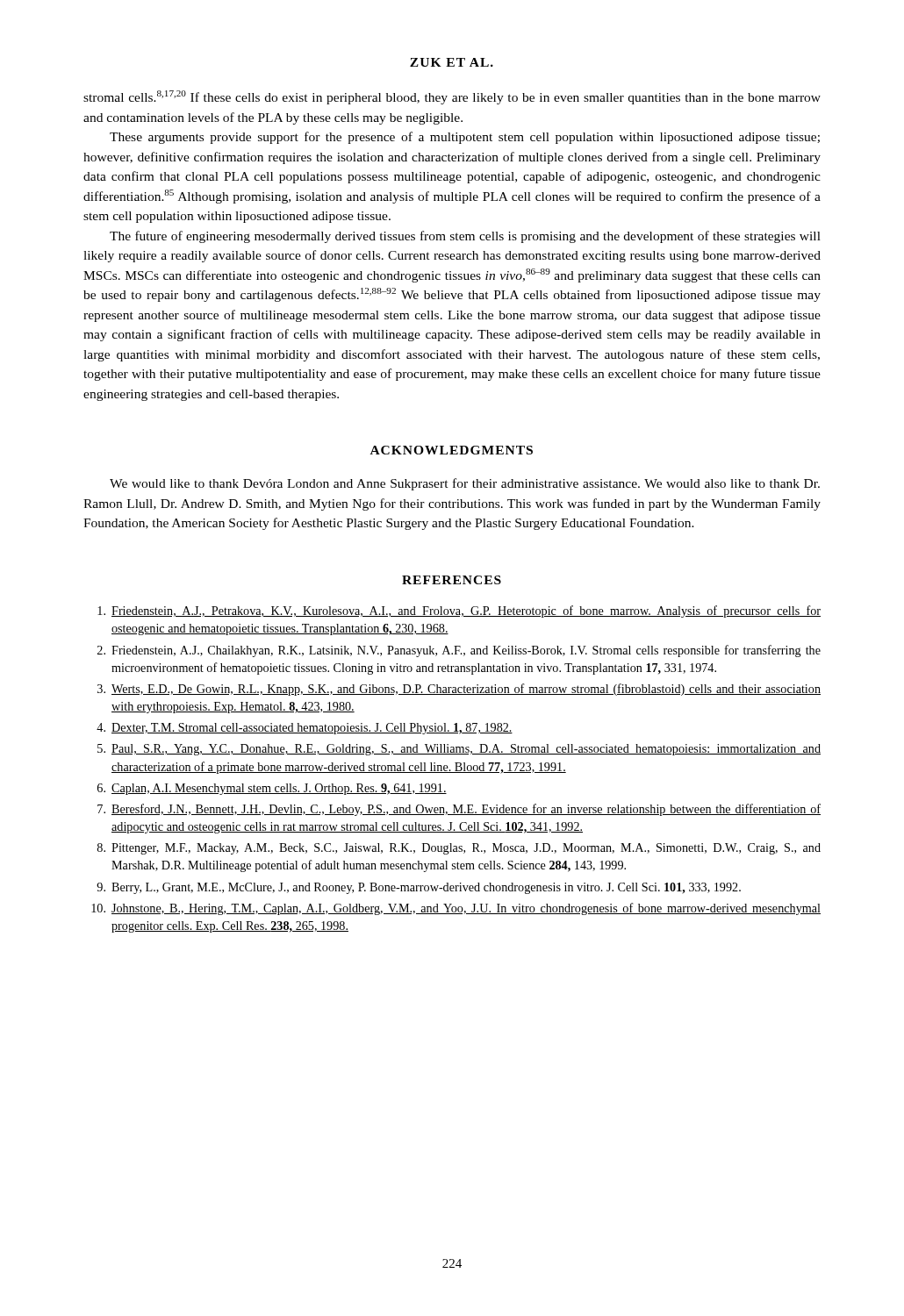Find the list item that reads "6. Caplan, A.I. Mesenchymal stem cells. J."
This screenshot has width=904, height=1316.
[x=452, y=788]
